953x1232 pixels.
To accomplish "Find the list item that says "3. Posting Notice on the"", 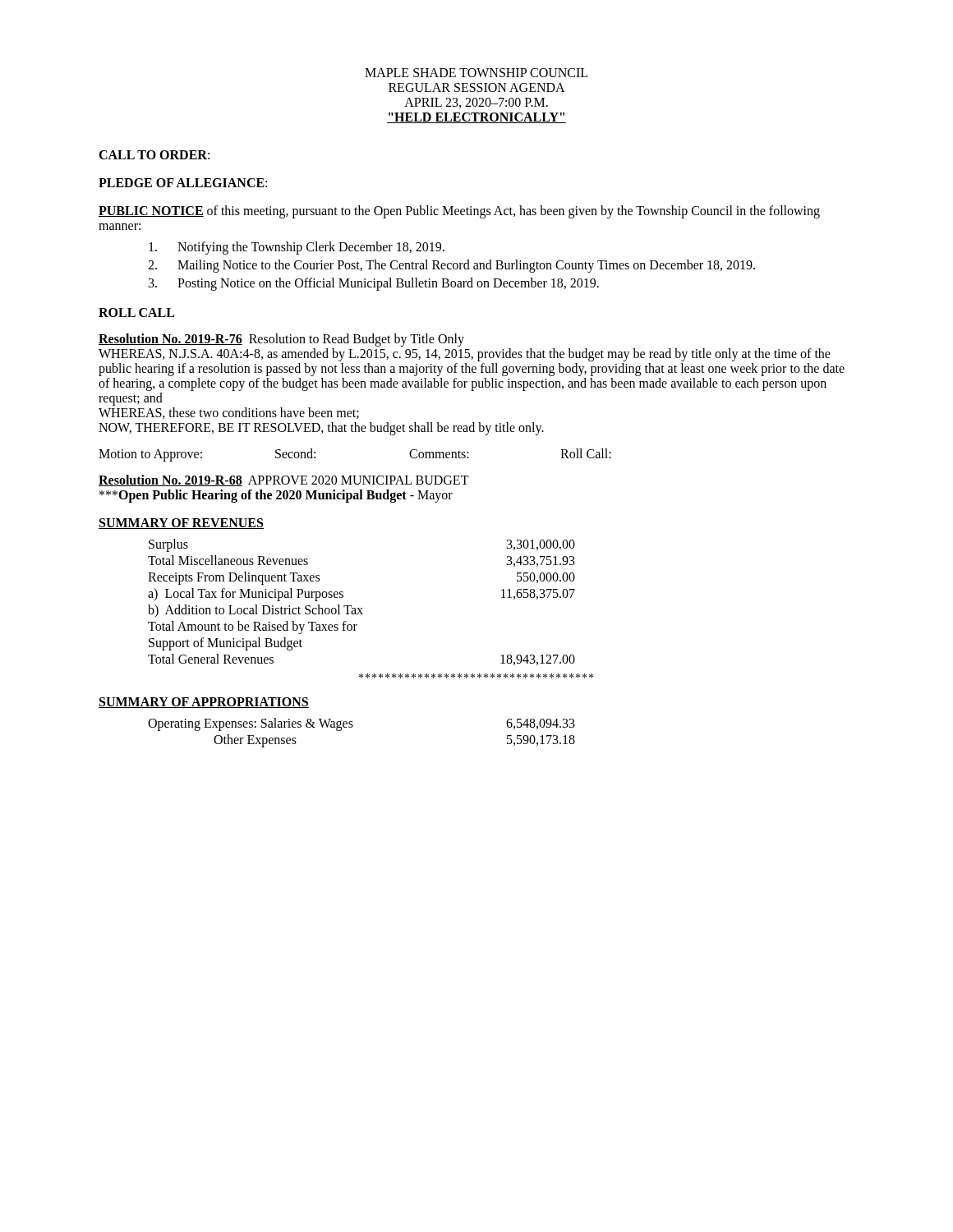I will pos(501,283).
